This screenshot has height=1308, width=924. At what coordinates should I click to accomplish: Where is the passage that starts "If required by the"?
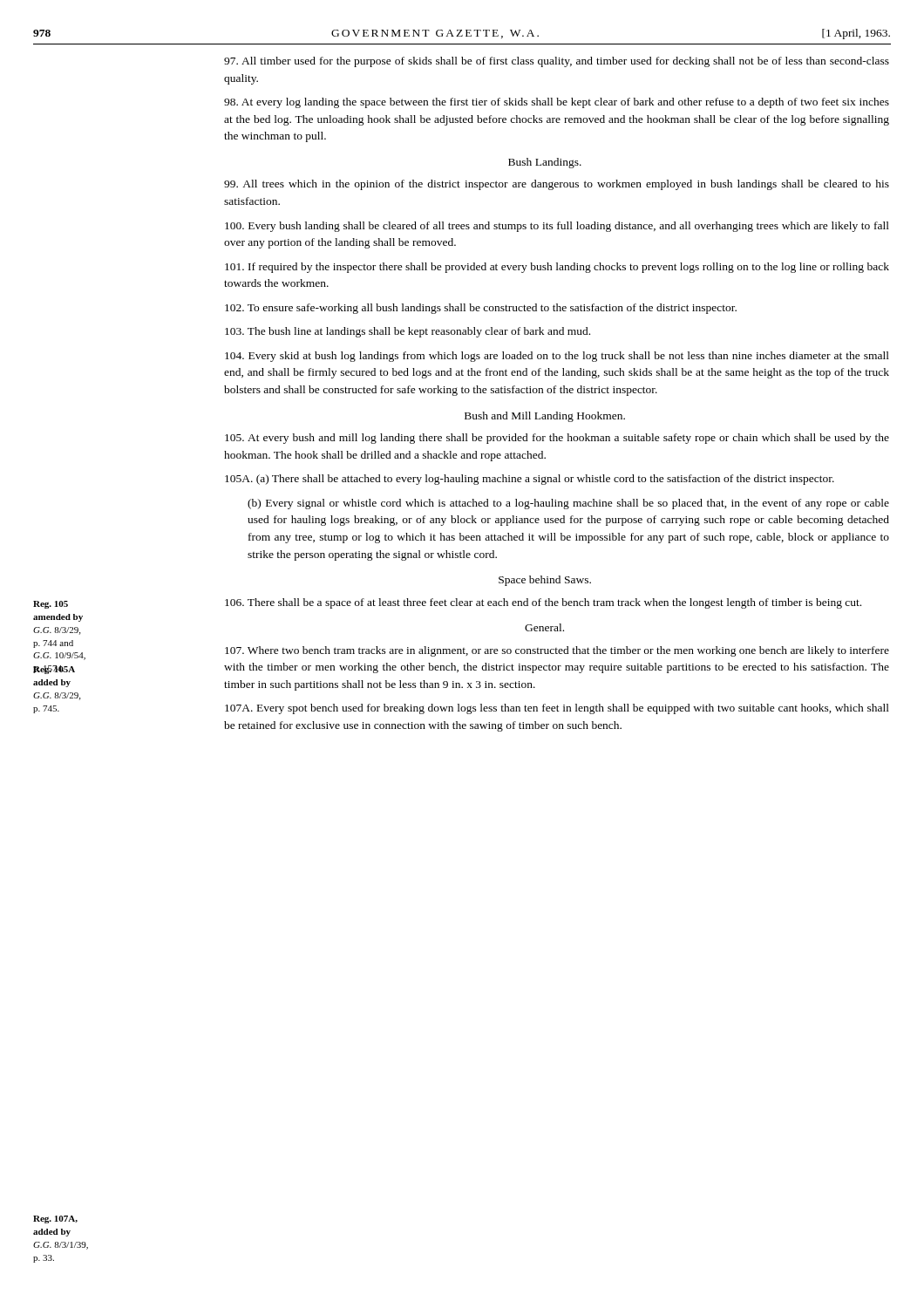click(557, 275)
